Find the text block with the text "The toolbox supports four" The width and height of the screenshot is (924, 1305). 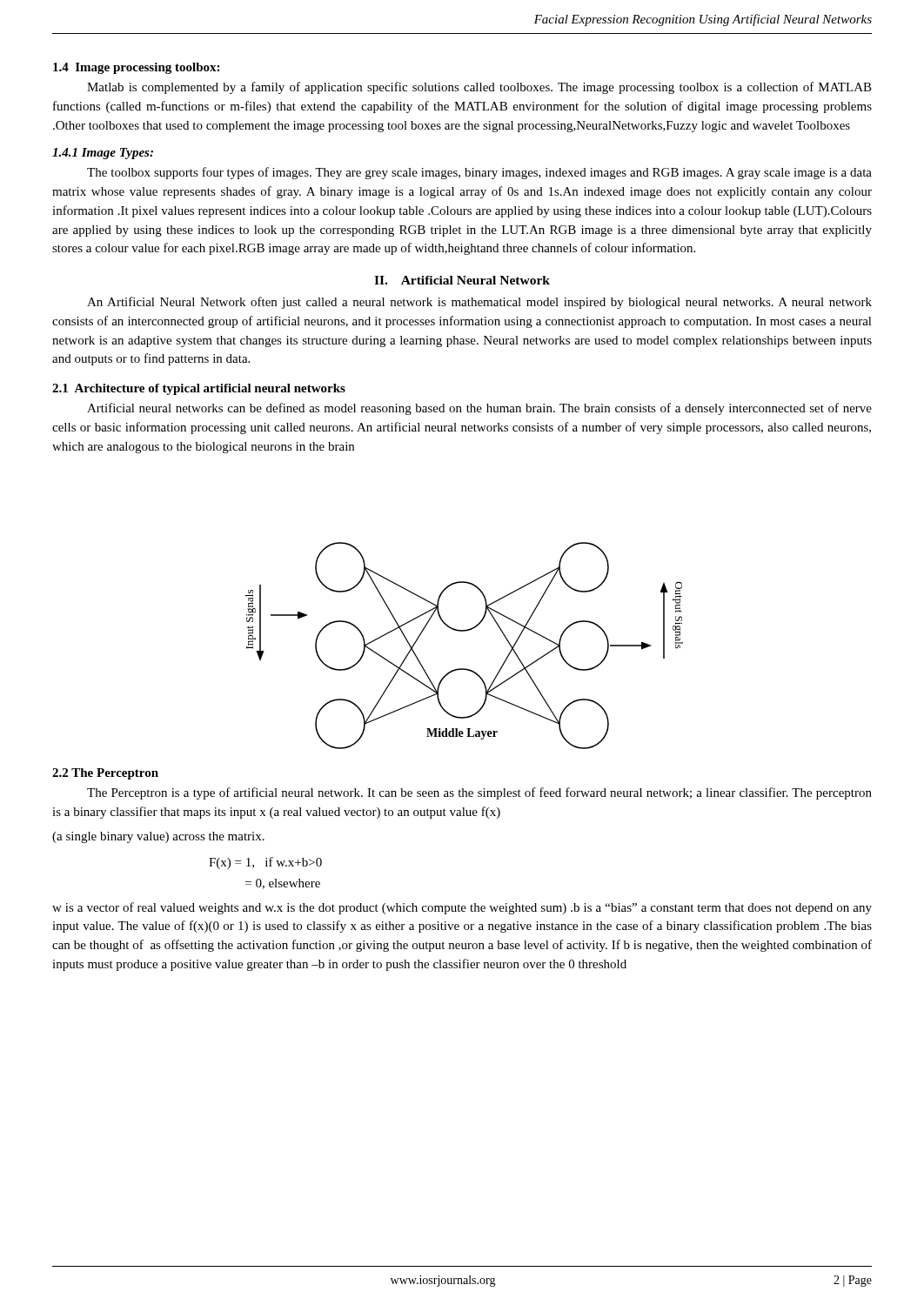point(462,211)
